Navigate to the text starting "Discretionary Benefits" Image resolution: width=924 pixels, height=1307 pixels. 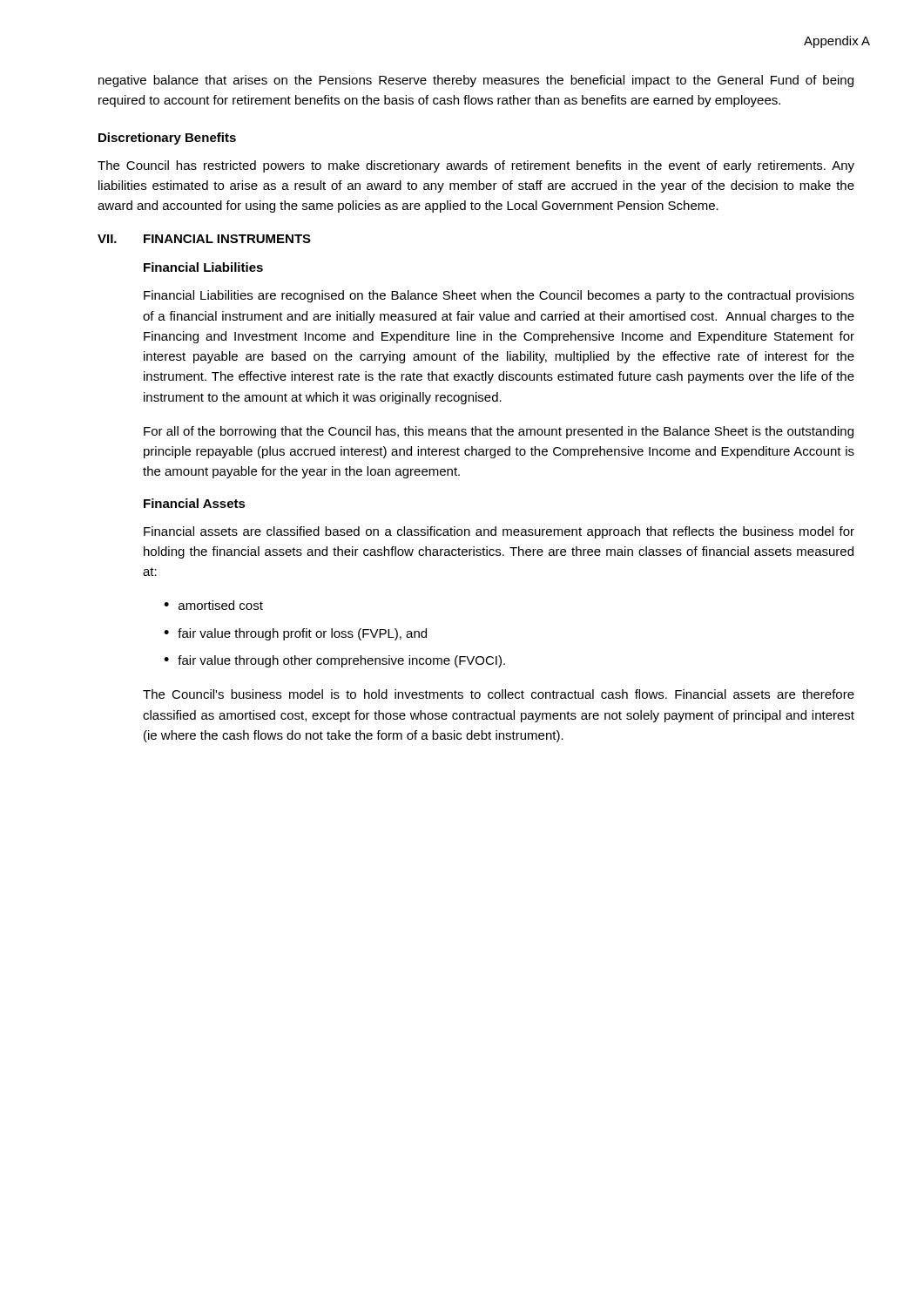tap(167, 137)
